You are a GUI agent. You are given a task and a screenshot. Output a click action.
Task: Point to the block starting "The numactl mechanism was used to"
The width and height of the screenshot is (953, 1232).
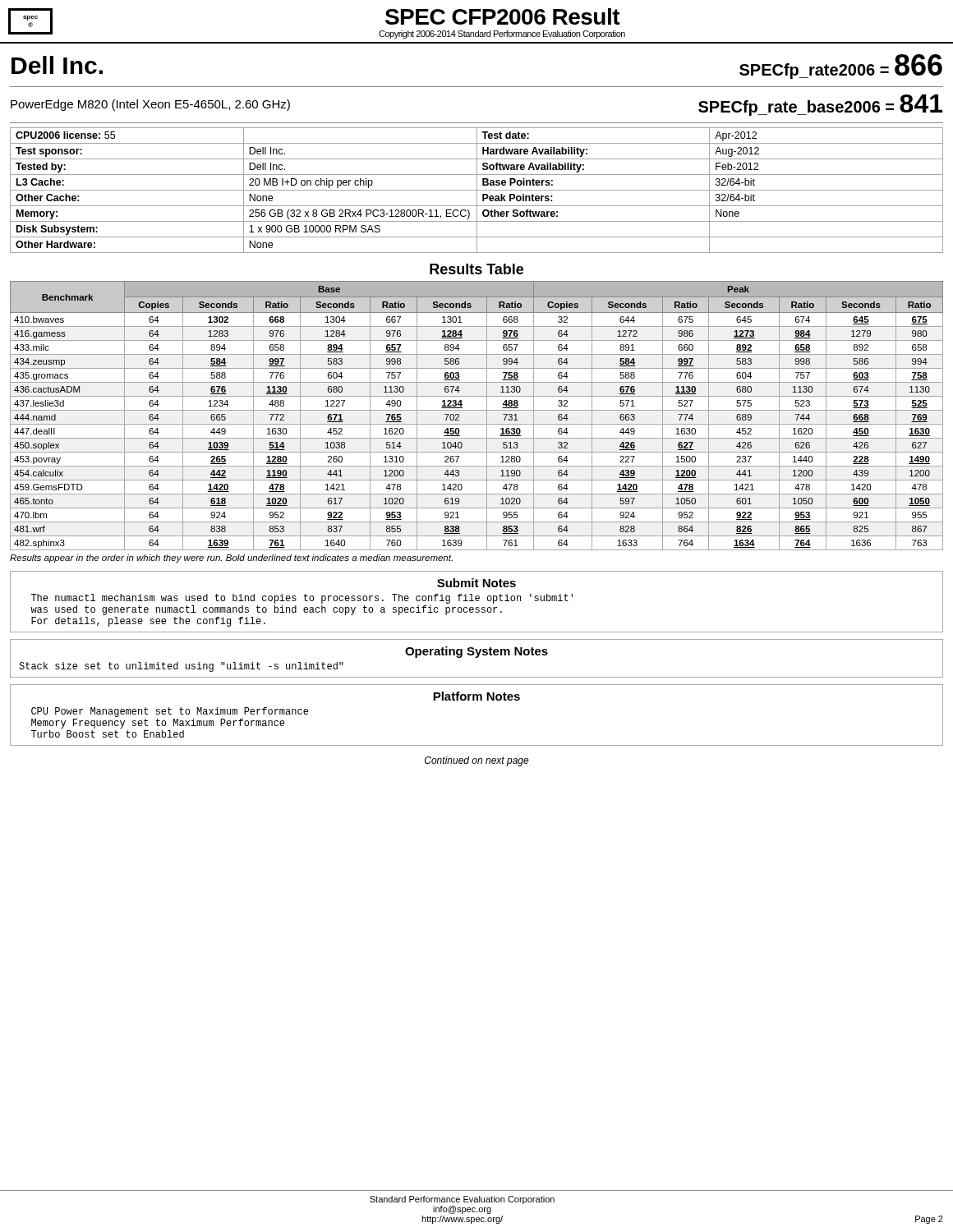click(x=297, y=610)
